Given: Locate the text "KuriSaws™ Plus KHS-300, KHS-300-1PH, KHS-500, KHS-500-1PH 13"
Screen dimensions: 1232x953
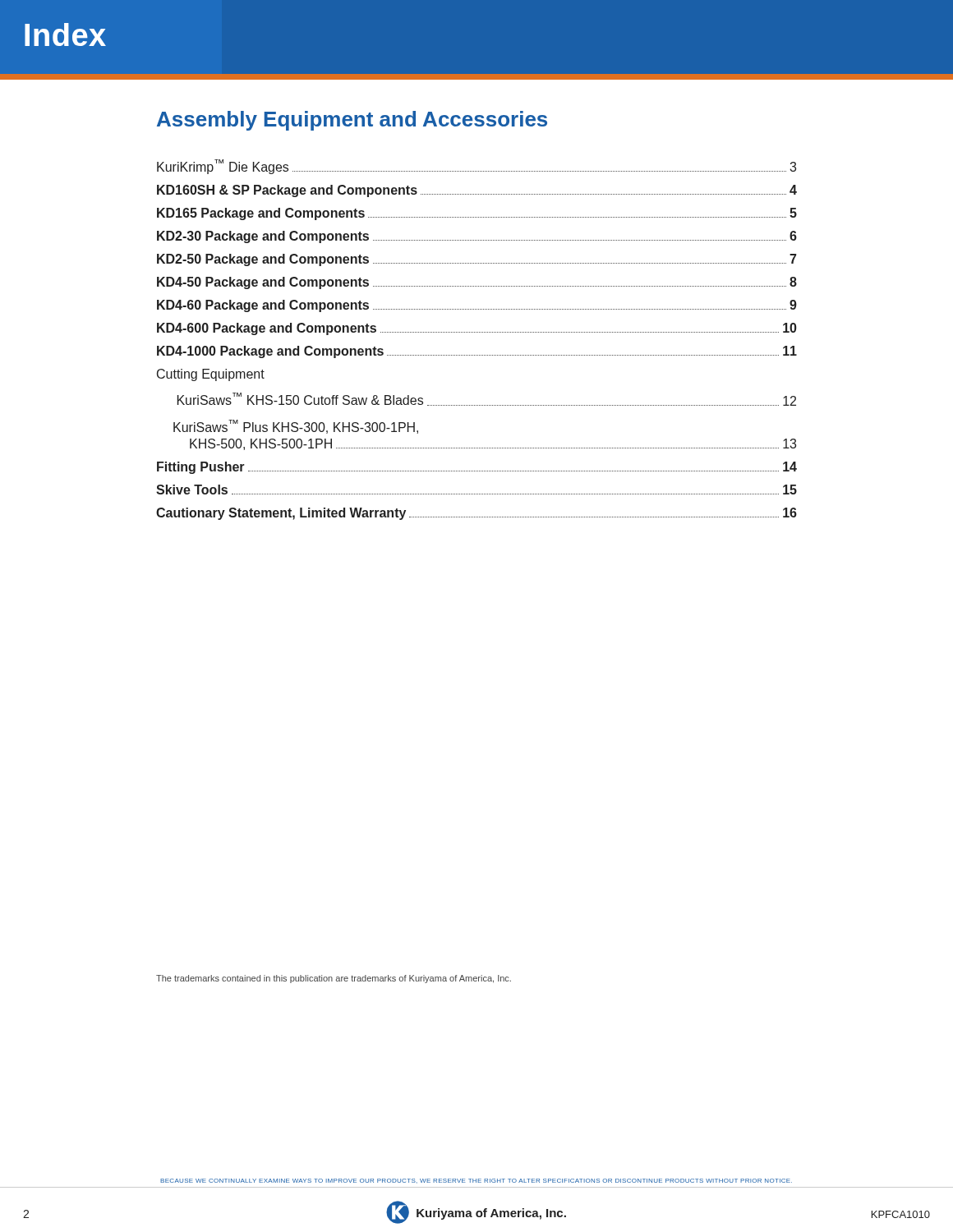Looking at the screenshot, I should point(296,427).
